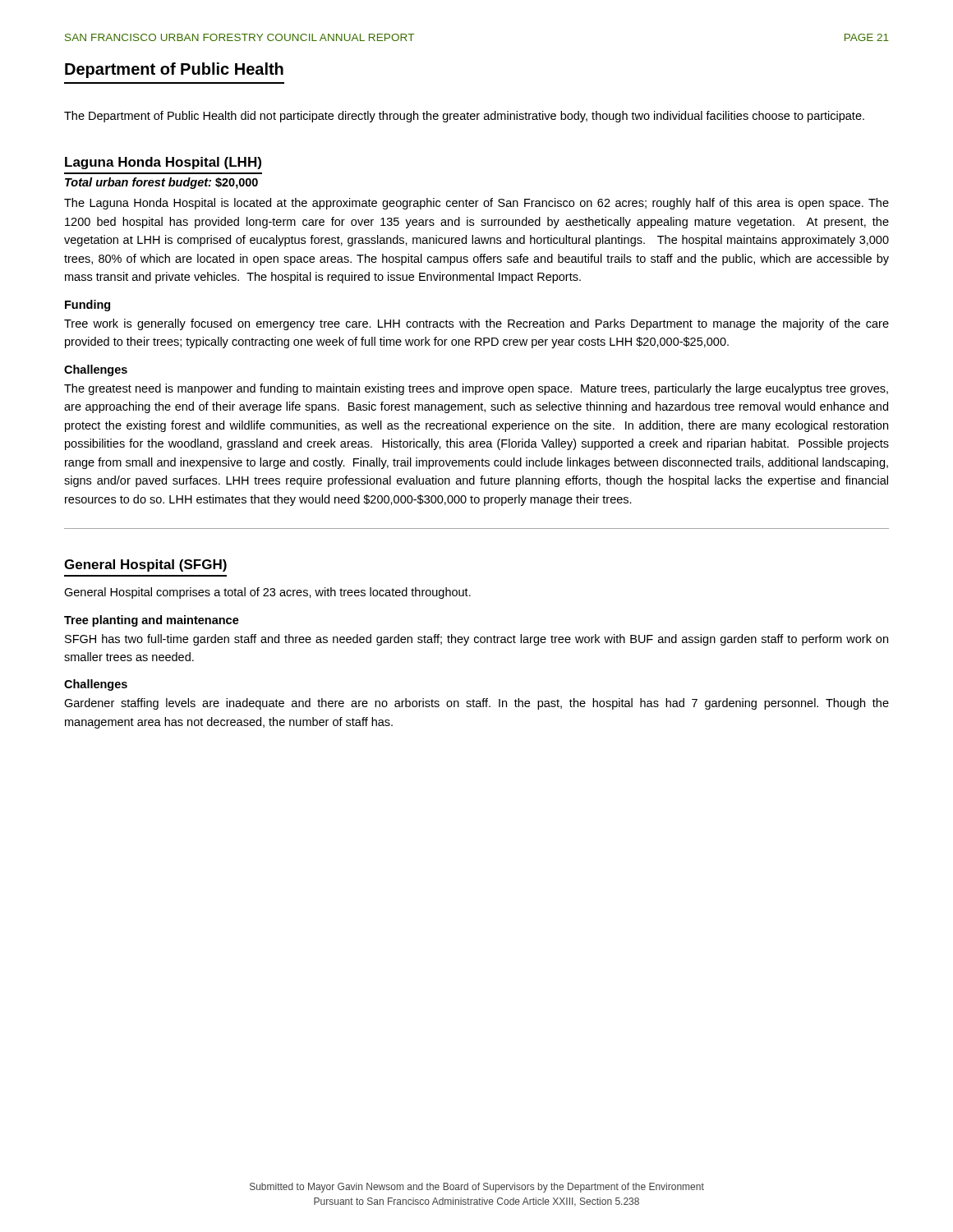Point to "Tree planting and maintenance"

point(152,621)
